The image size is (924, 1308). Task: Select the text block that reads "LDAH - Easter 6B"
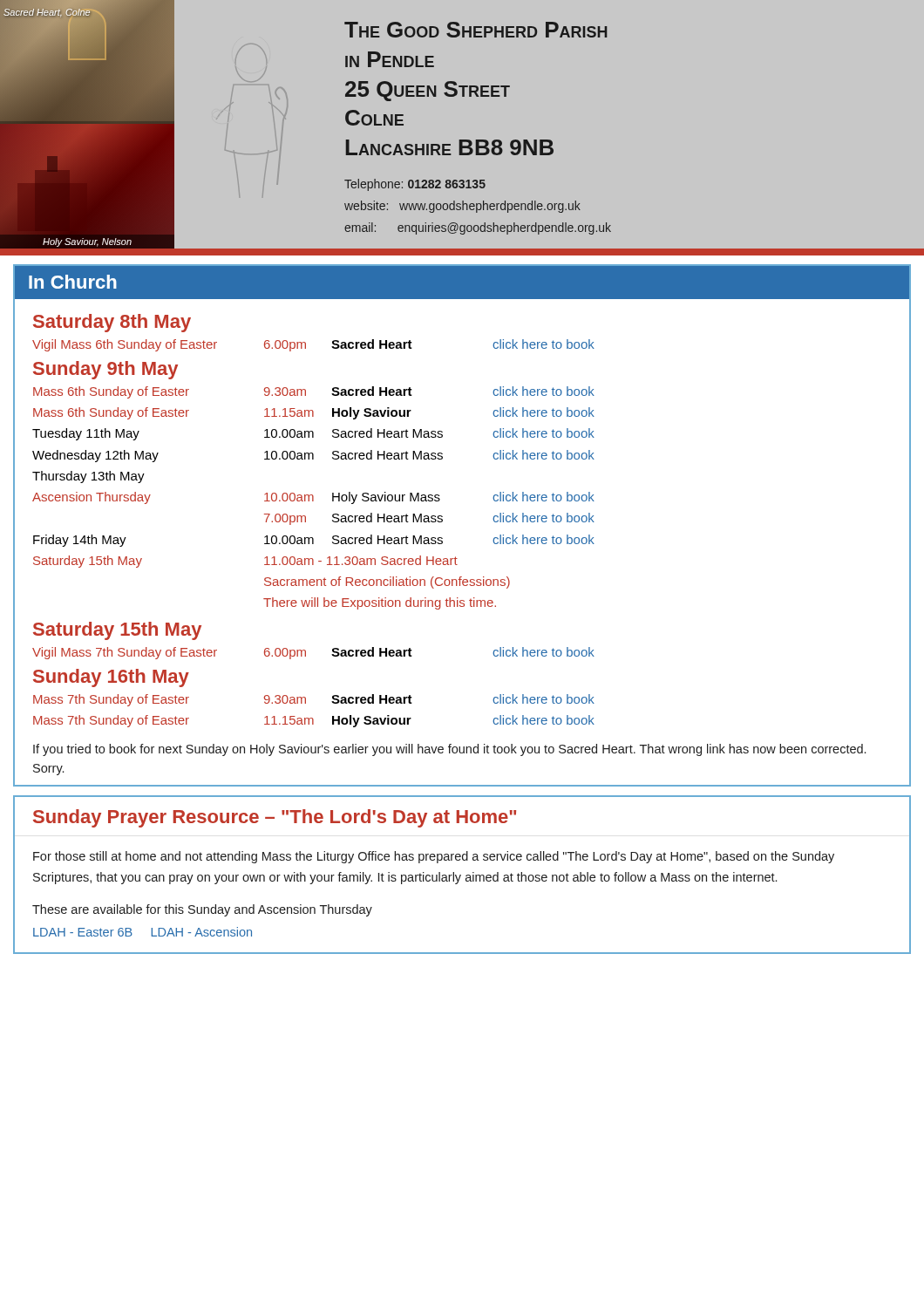(x=143, y=932)
